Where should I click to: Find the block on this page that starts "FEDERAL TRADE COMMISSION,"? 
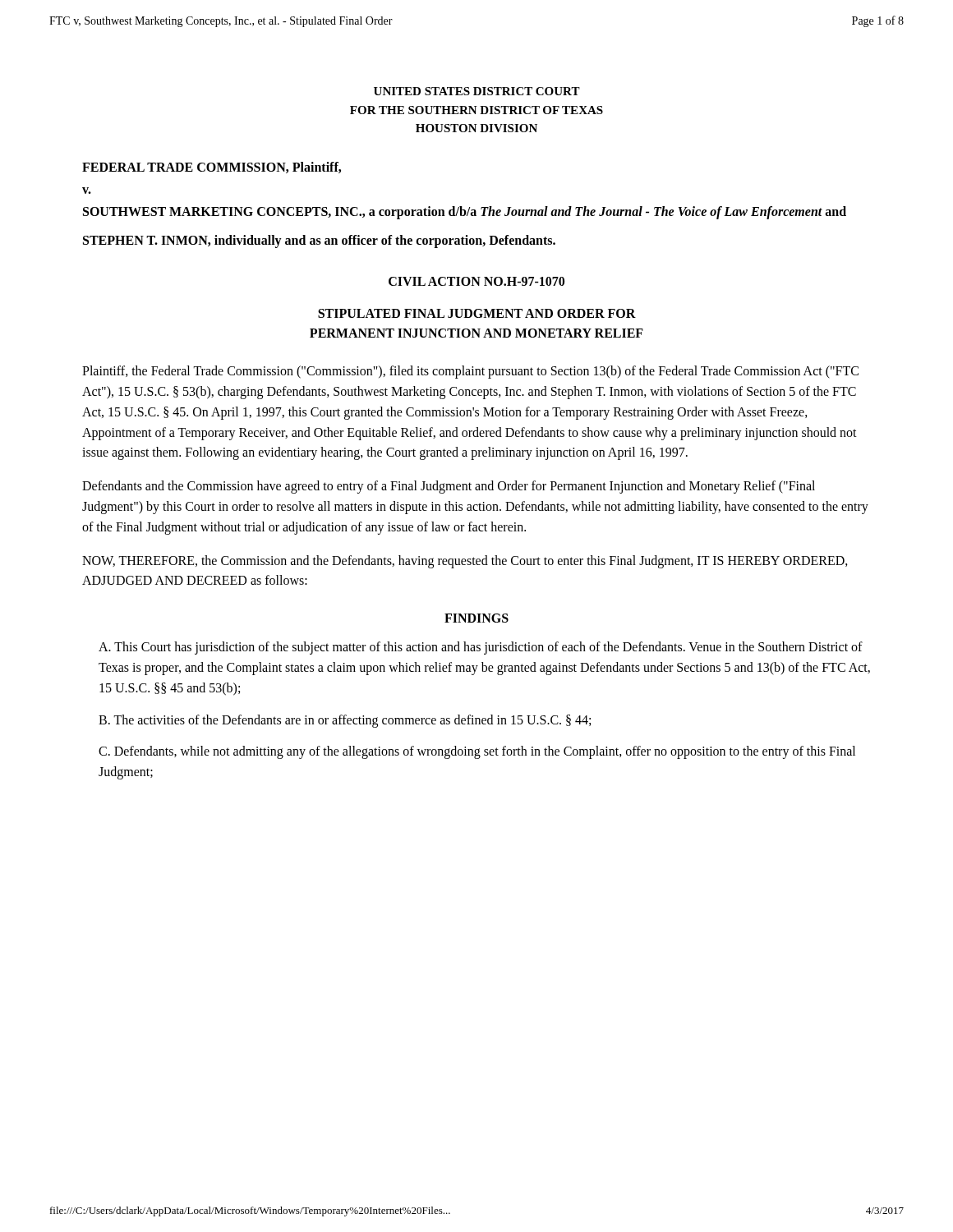pyautogui.click(x=212, y=168)
